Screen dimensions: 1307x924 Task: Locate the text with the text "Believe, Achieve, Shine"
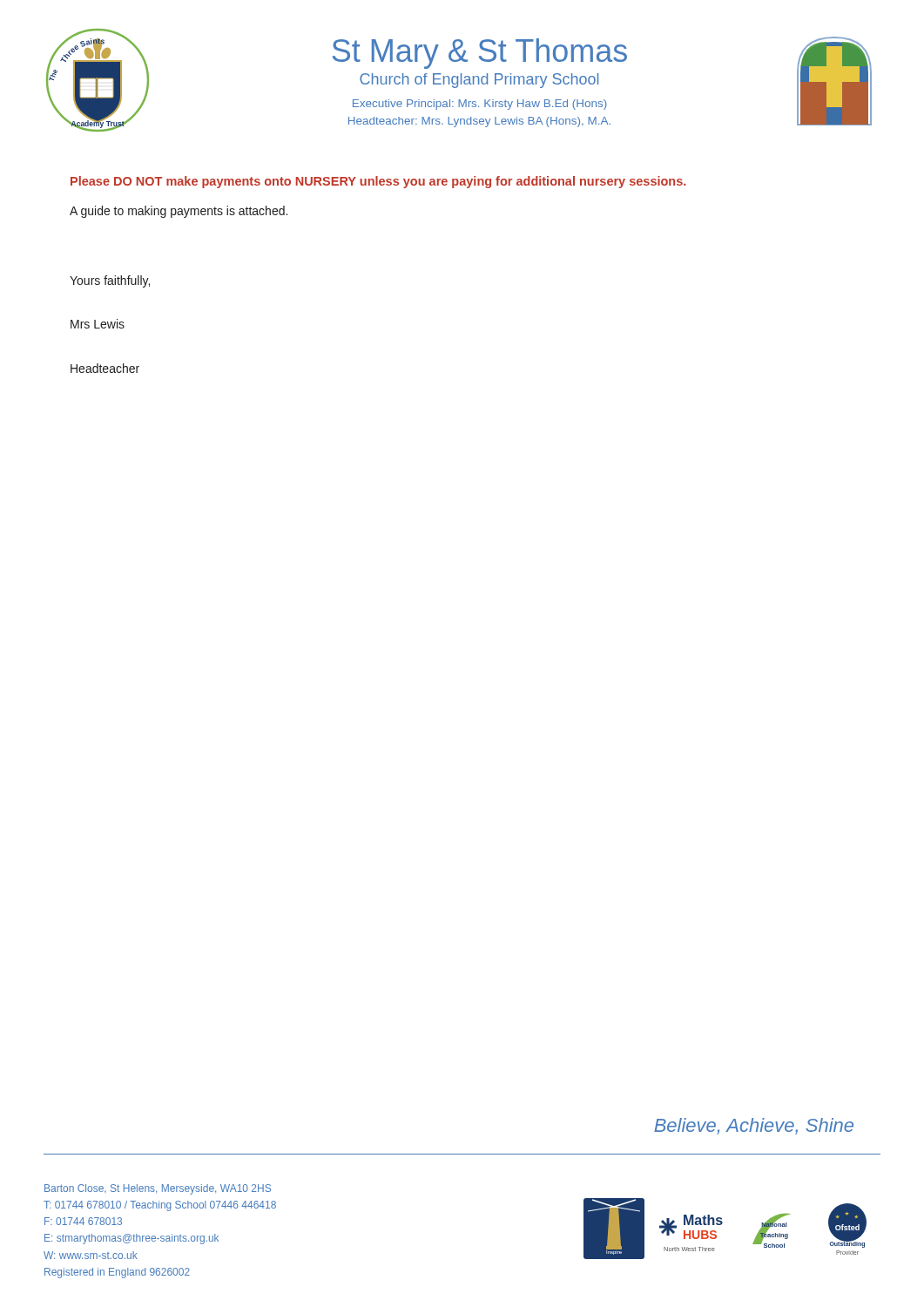754,1125
